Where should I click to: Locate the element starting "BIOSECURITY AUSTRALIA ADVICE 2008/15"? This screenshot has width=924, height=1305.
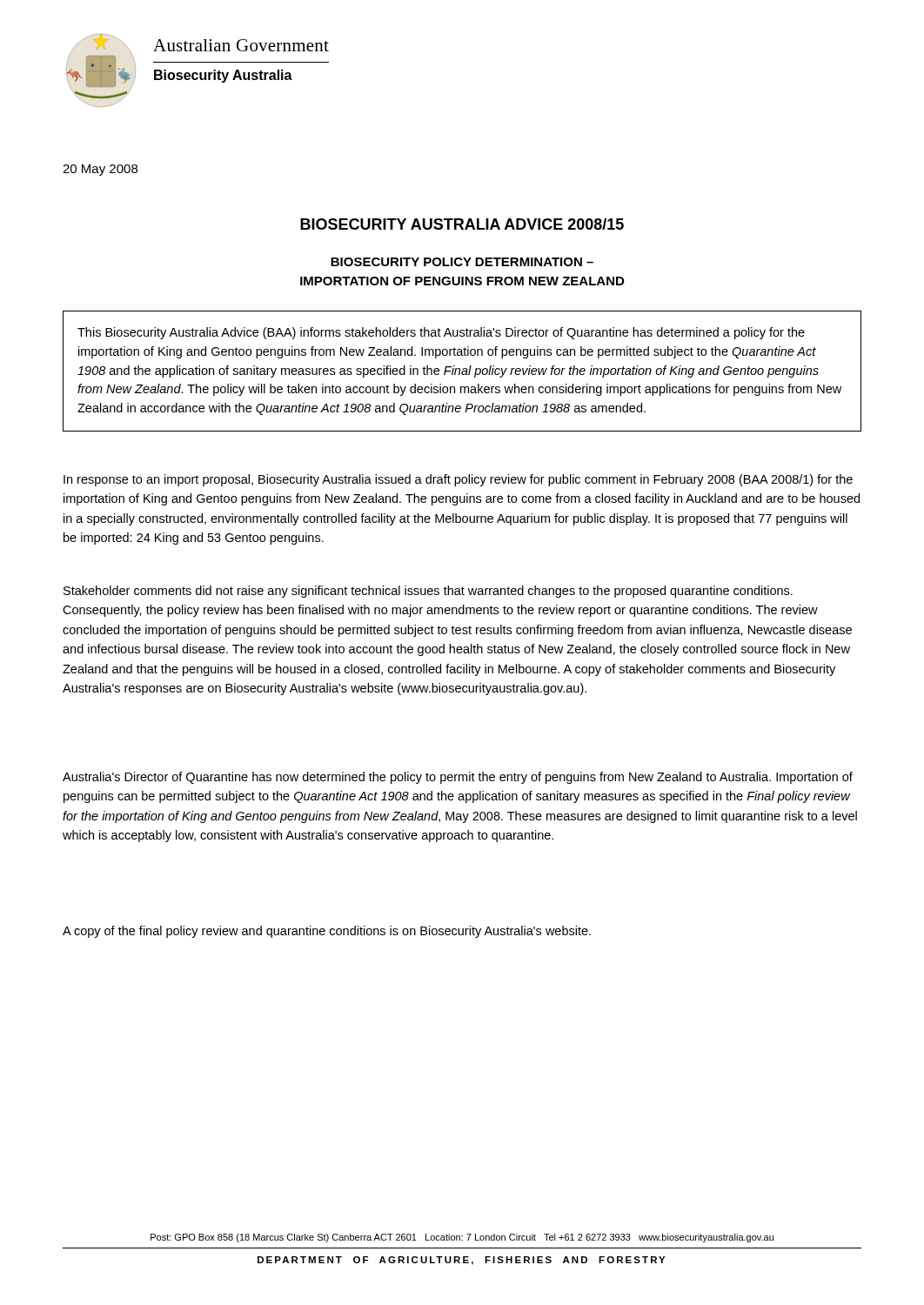(462, 224)
